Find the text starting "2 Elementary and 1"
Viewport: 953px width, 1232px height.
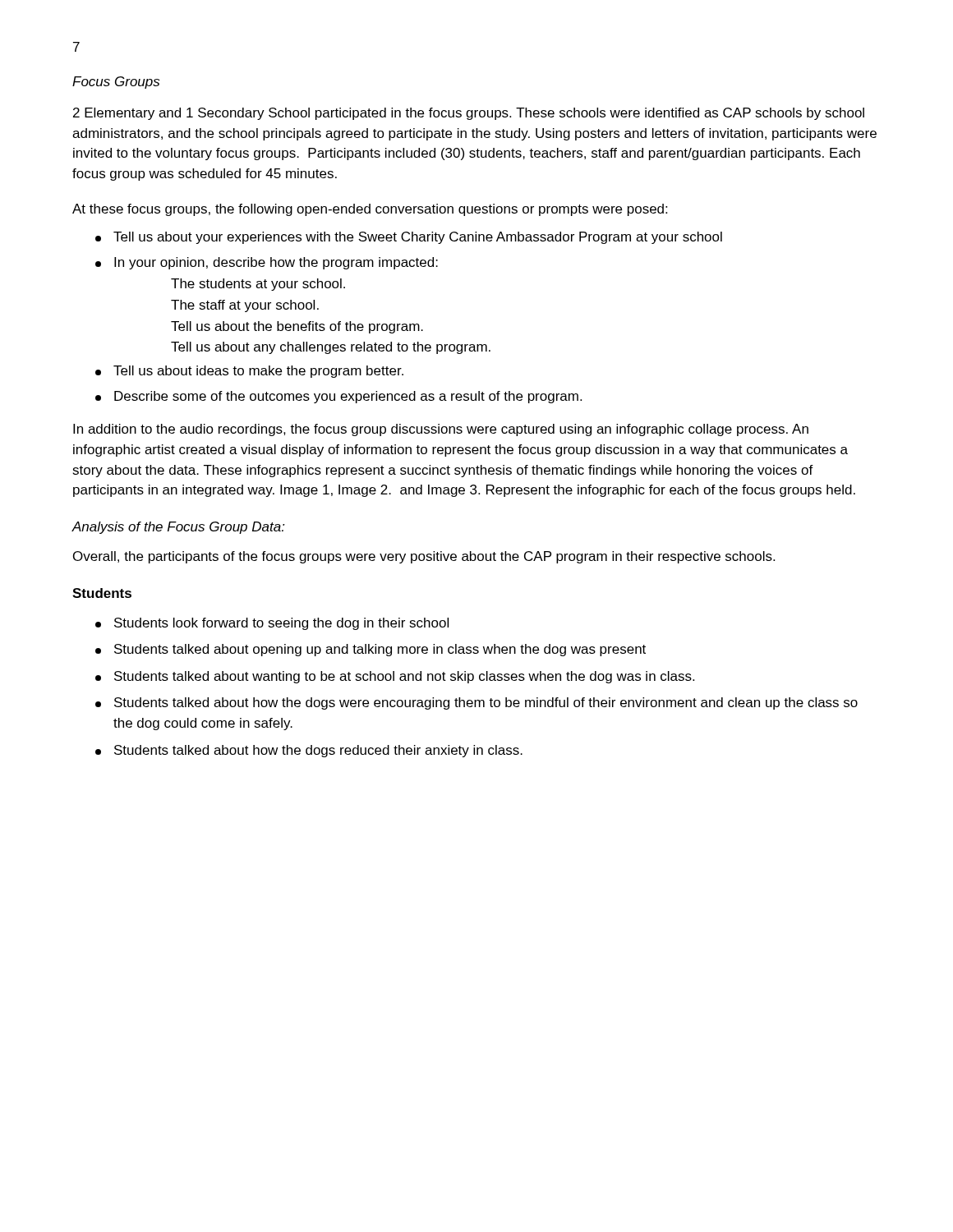tap(475, 143)
